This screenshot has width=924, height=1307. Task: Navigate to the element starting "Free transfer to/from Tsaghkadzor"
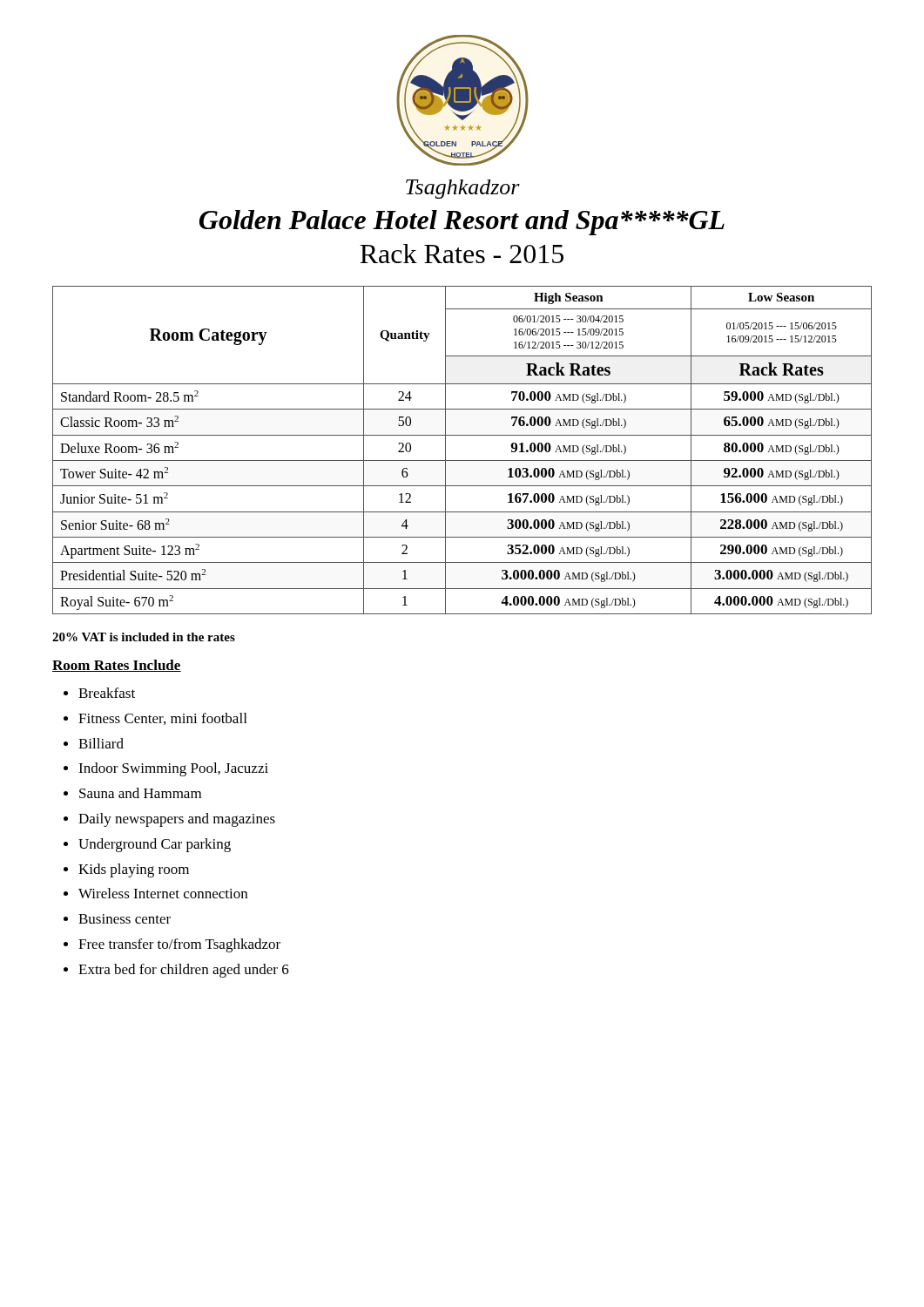tap(179, 944)
